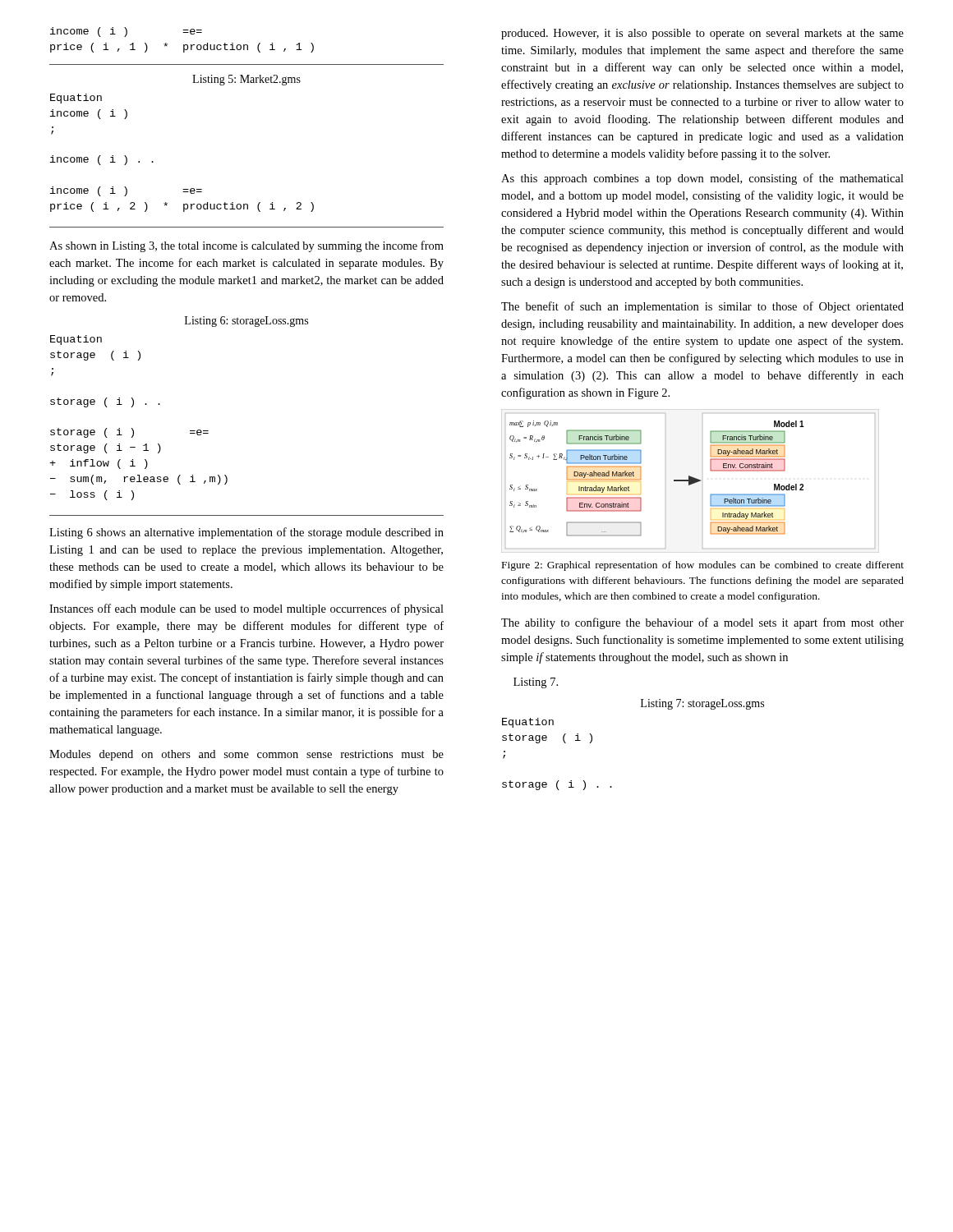Click where it says "Listing 7: storageLoss.gms"
The width and height of the screenshot is (953, 1232).
click(702, 703)
